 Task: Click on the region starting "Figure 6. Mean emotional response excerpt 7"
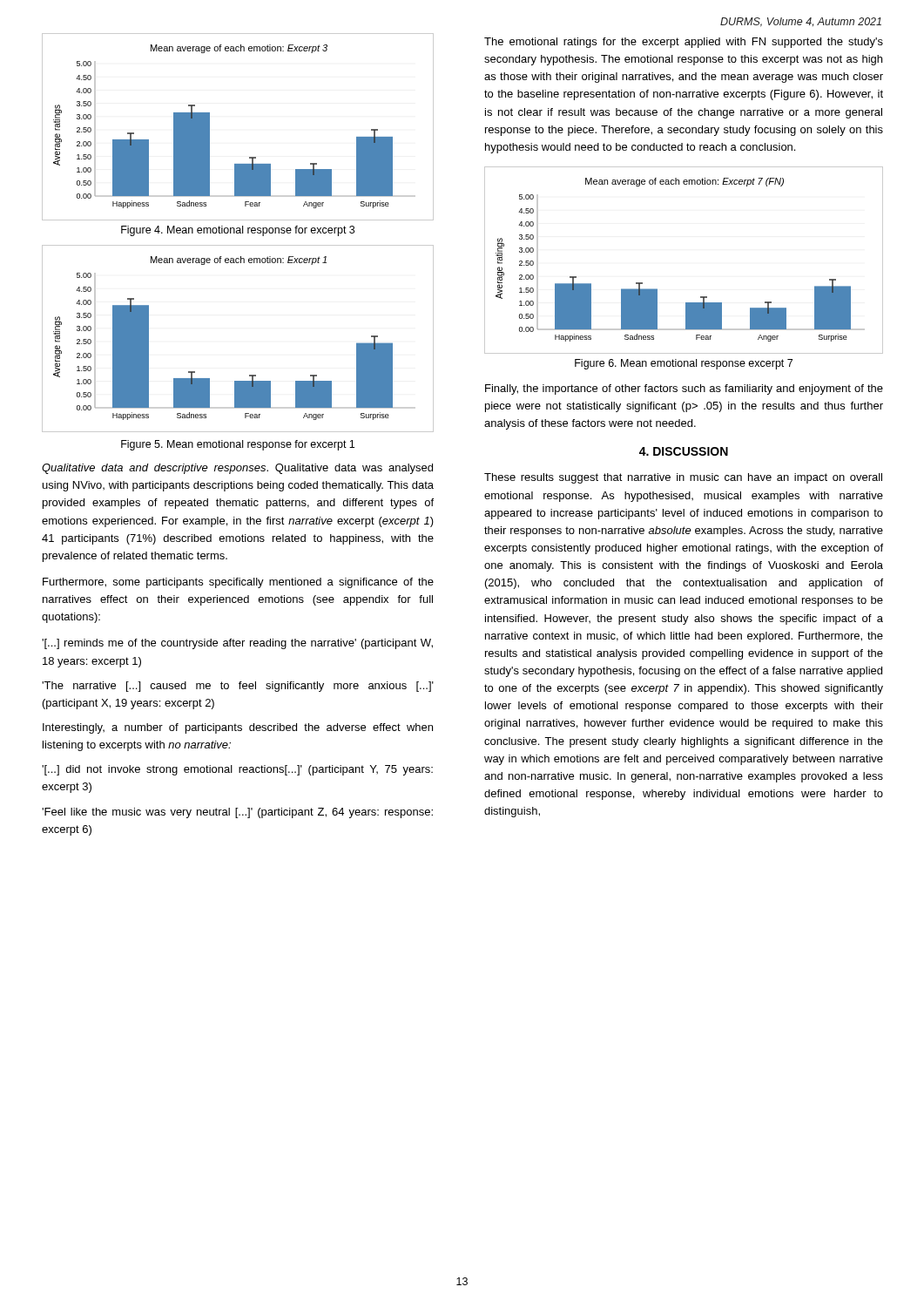[684, 363]
